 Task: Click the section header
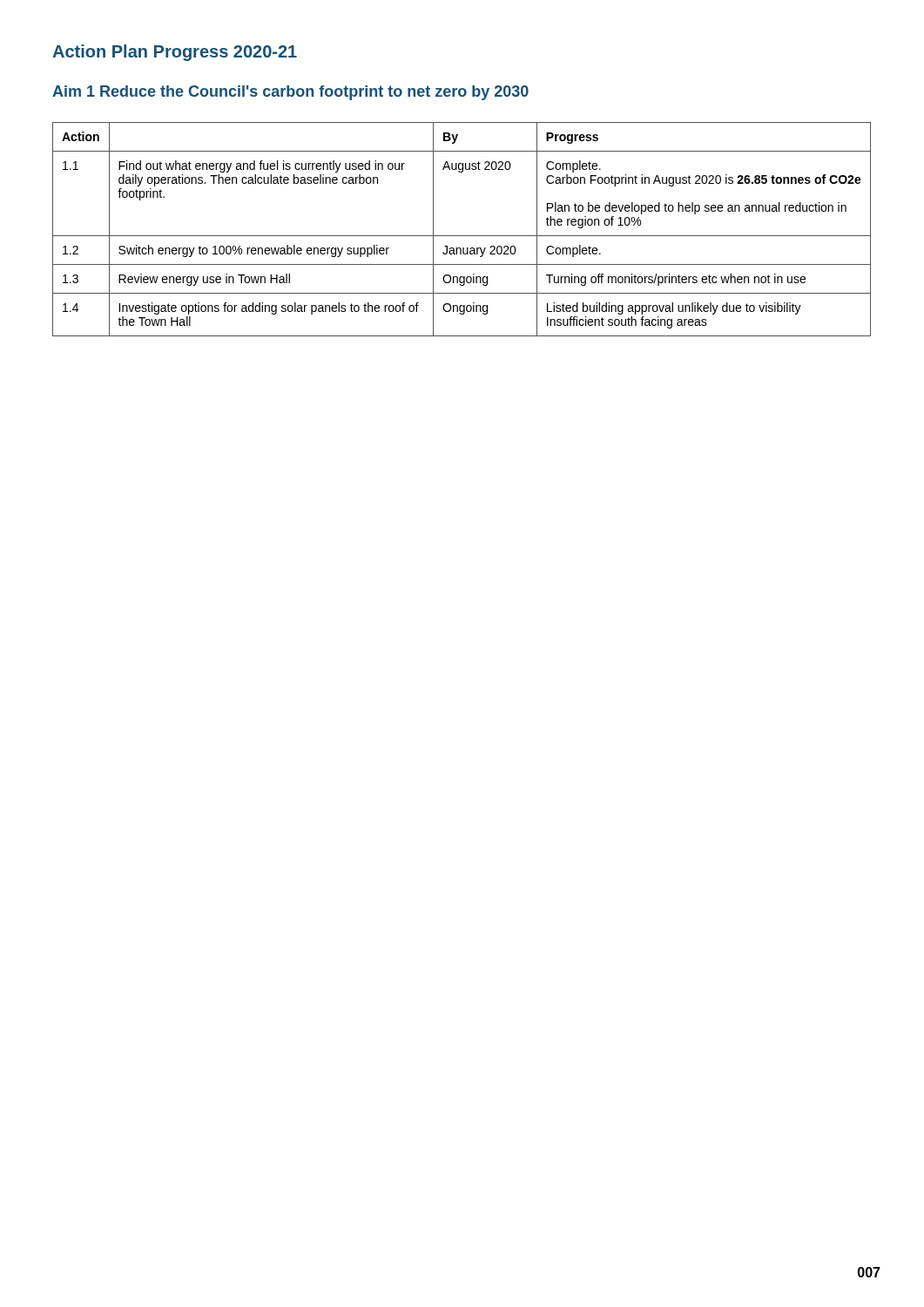(x=291, y=91)
